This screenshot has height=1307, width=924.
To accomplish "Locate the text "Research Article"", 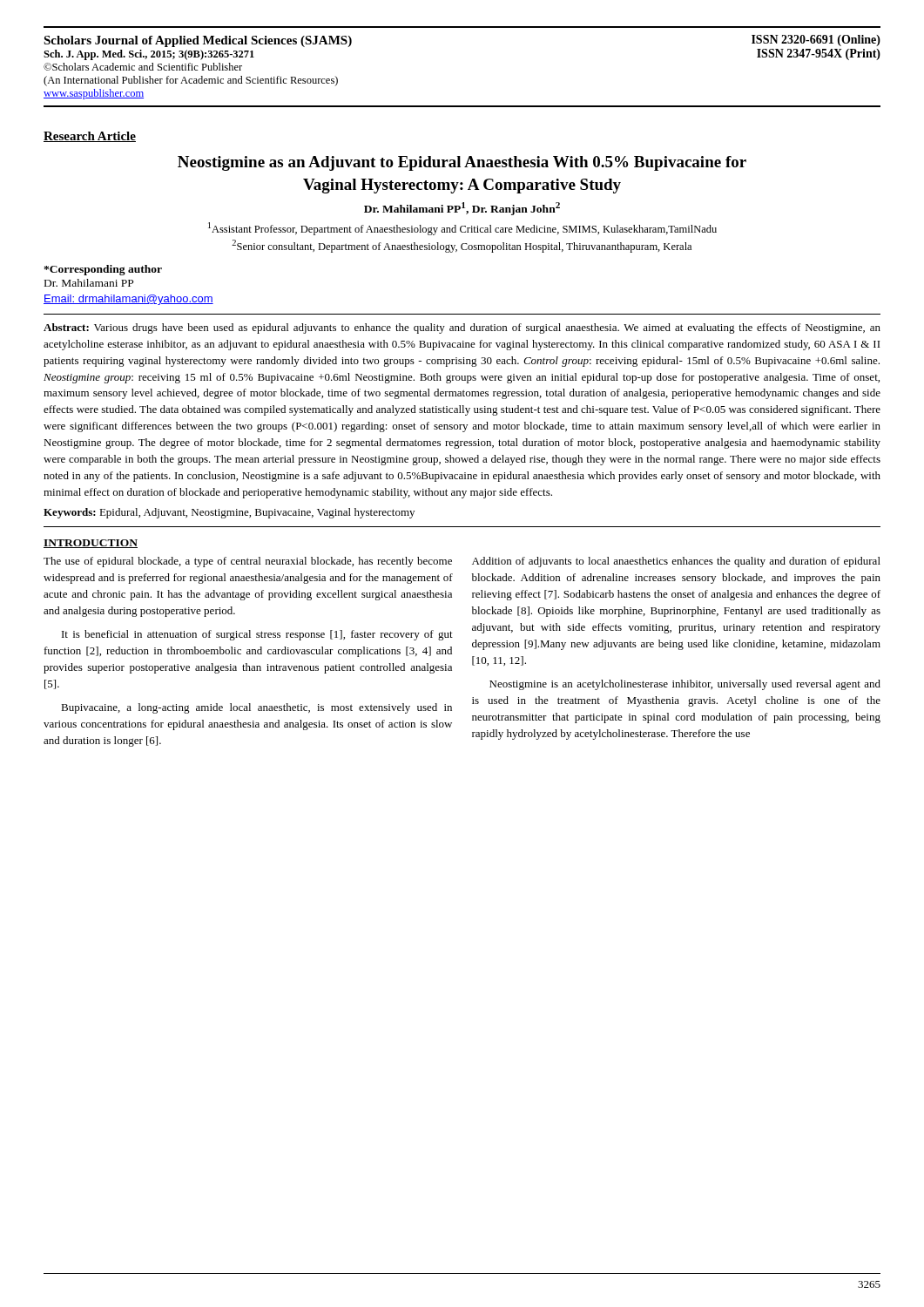I will (90, 137).
